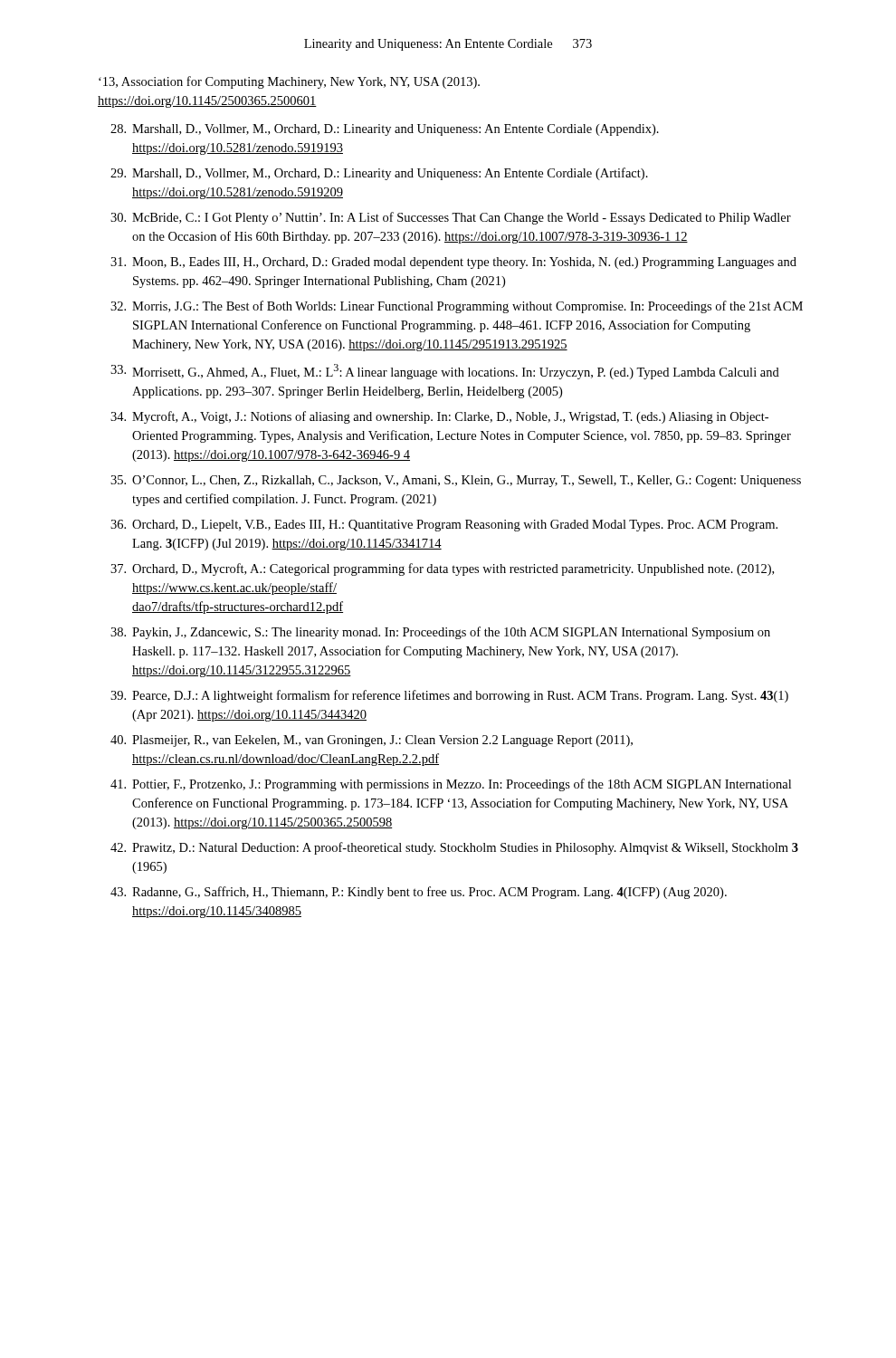Find the element starting "35. O’Connor, L.,"
Viewport: 896px width, 1358px height.
[x=452, y=490]
